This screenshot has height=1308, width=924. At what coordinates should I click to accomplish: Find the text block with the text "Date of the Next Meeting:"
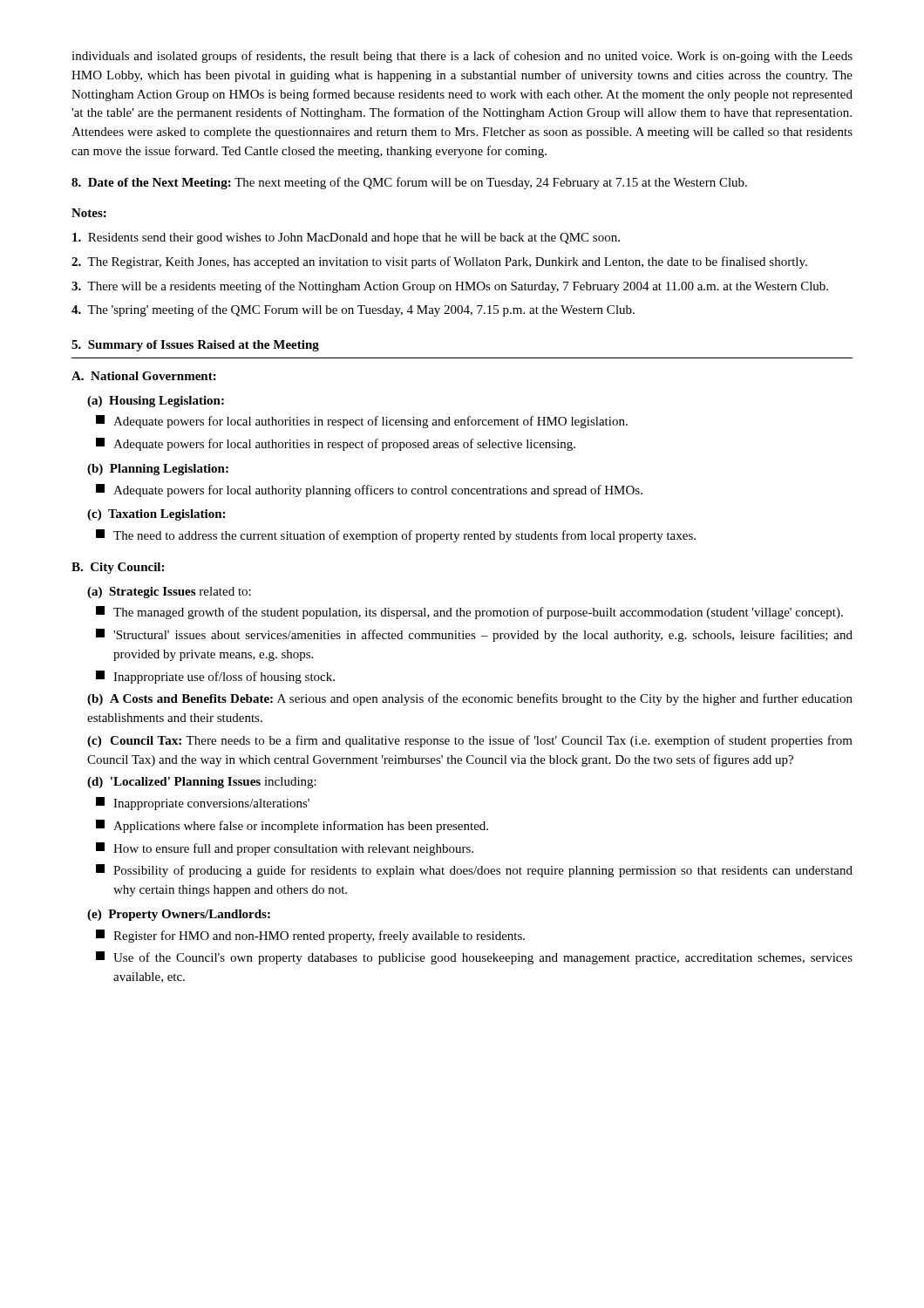tap(410, 182)
